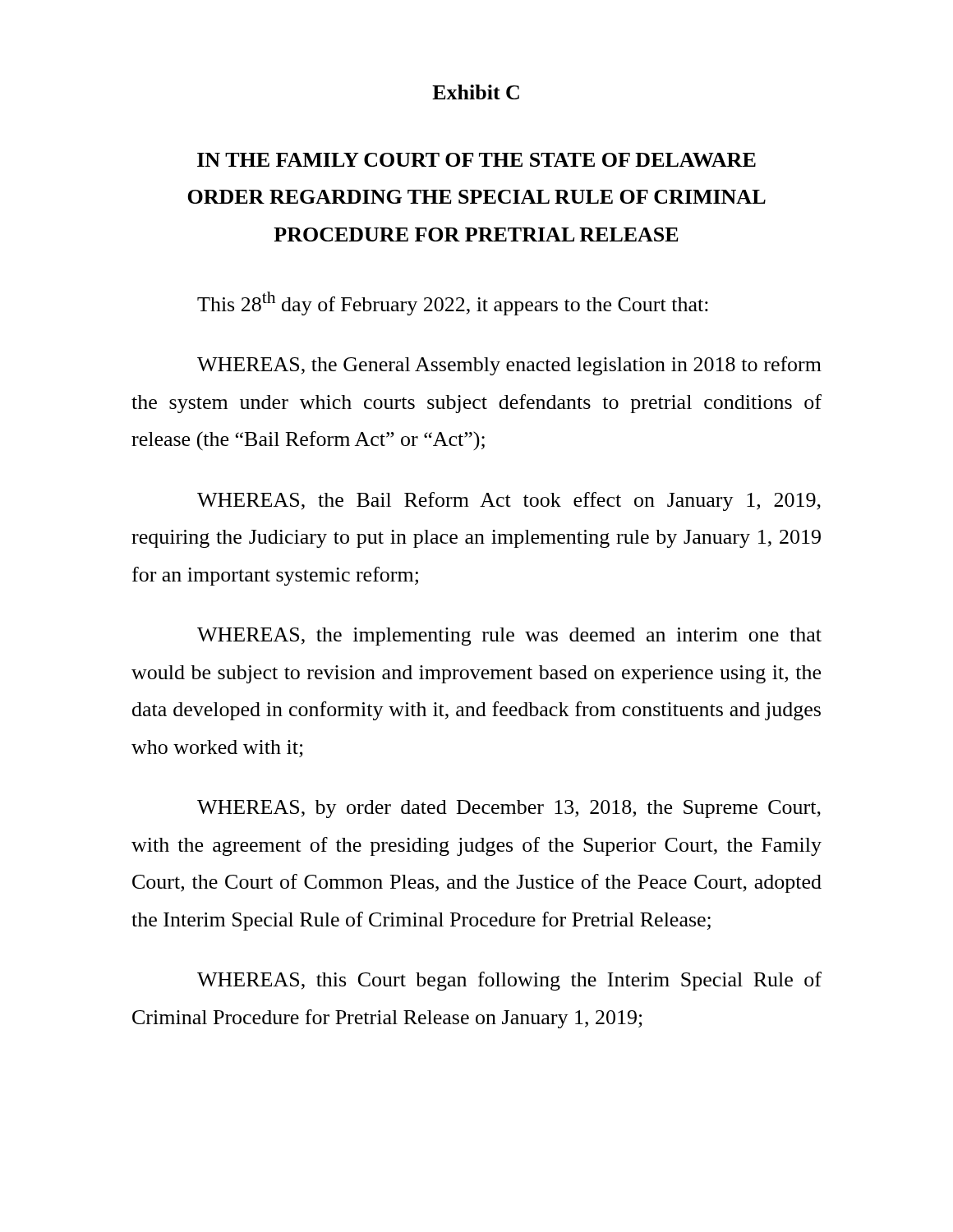This screenshot has height=1232, width=953.
Task: Navigate to the text starting "WHEREAS, by order"
Action: click(476, 863)
